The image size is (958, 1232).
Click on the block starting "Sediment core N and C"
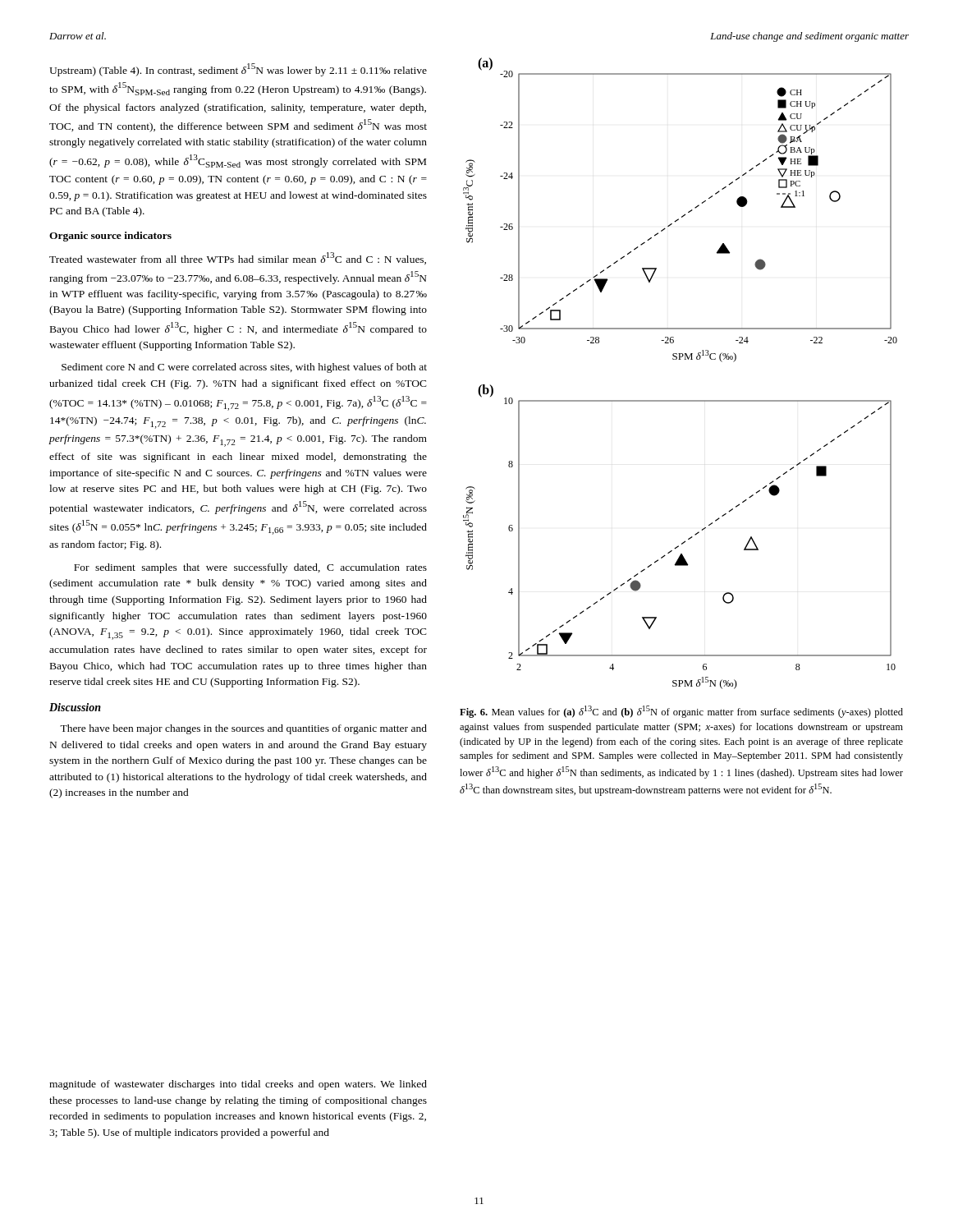[238, 456]
